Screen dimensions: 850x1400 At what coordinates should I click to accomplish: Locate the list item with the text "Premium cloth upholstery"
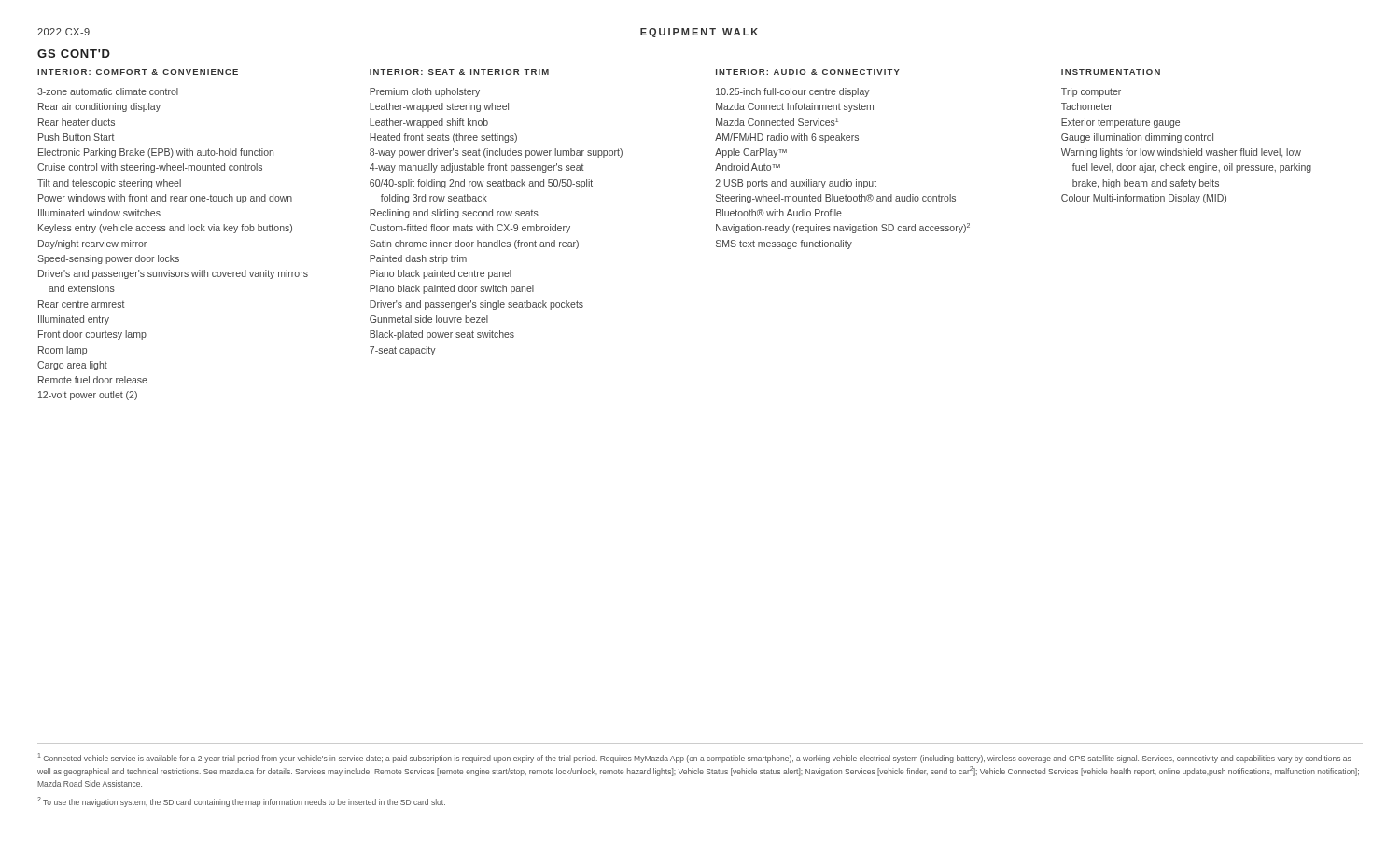point(425,91)
